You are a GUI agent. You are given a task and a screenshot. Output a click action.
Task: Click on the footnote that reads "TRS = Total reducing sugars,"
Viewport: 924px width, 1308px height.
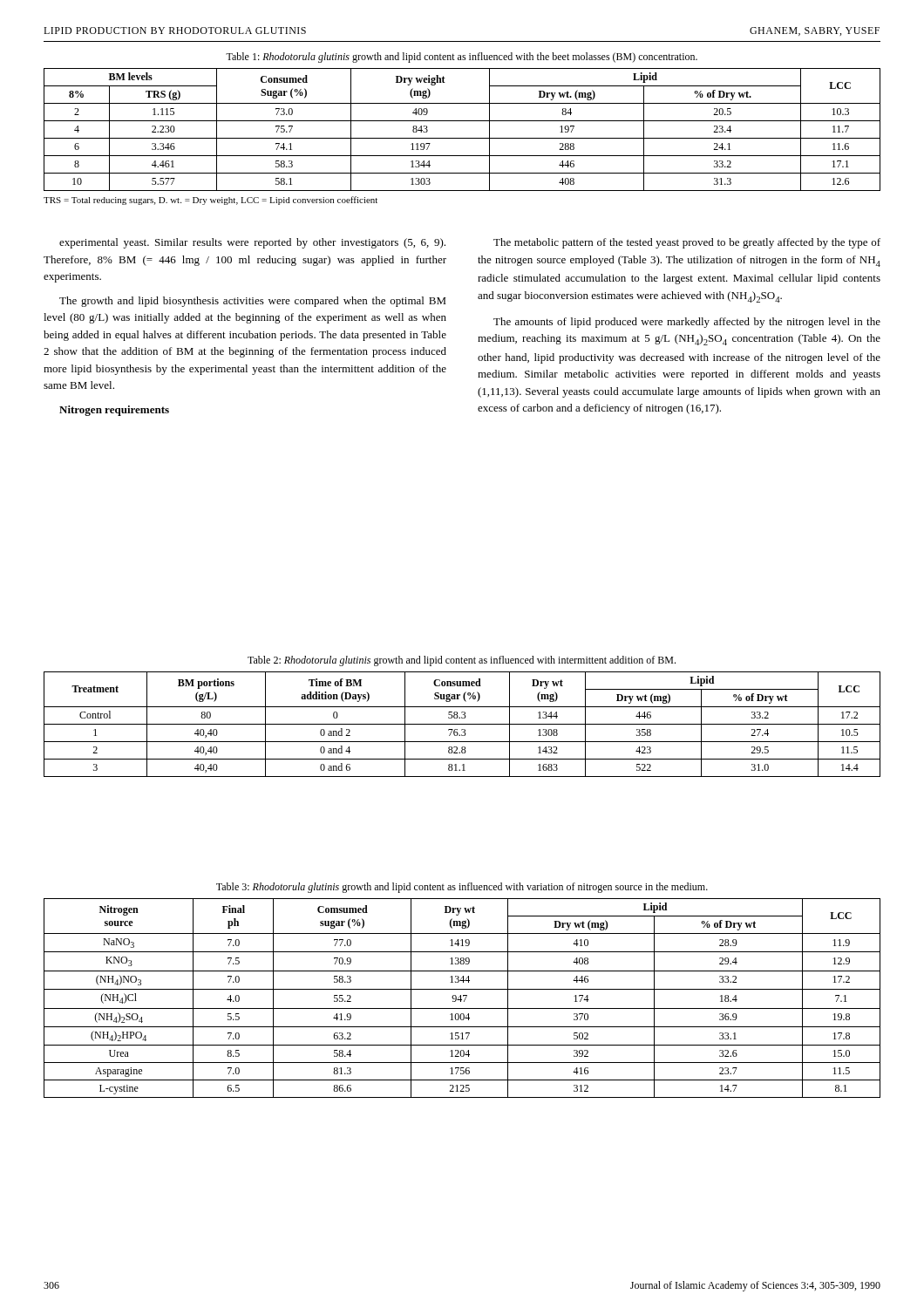[x=211, y=200]
